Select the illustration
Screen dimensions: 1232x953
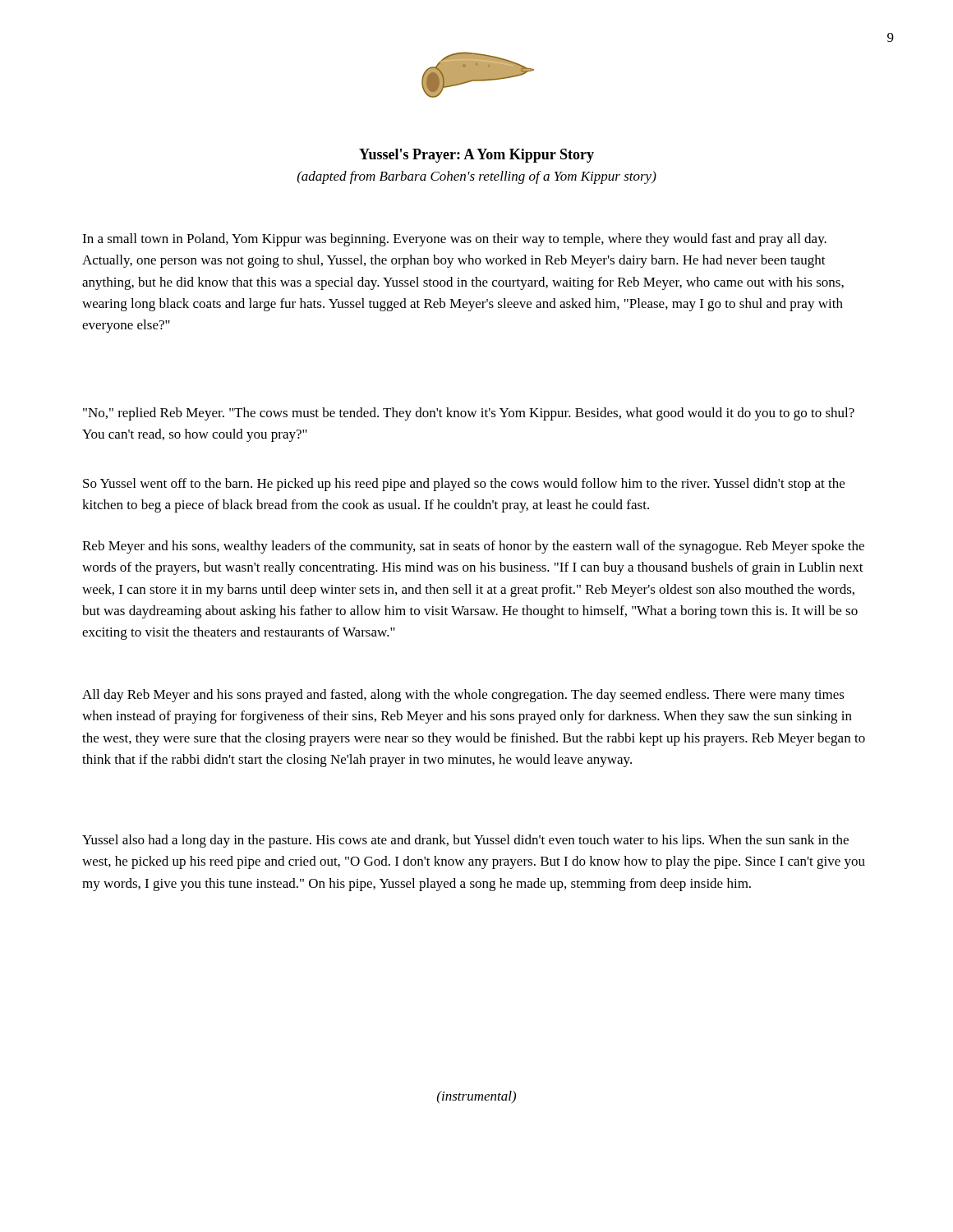476,64
